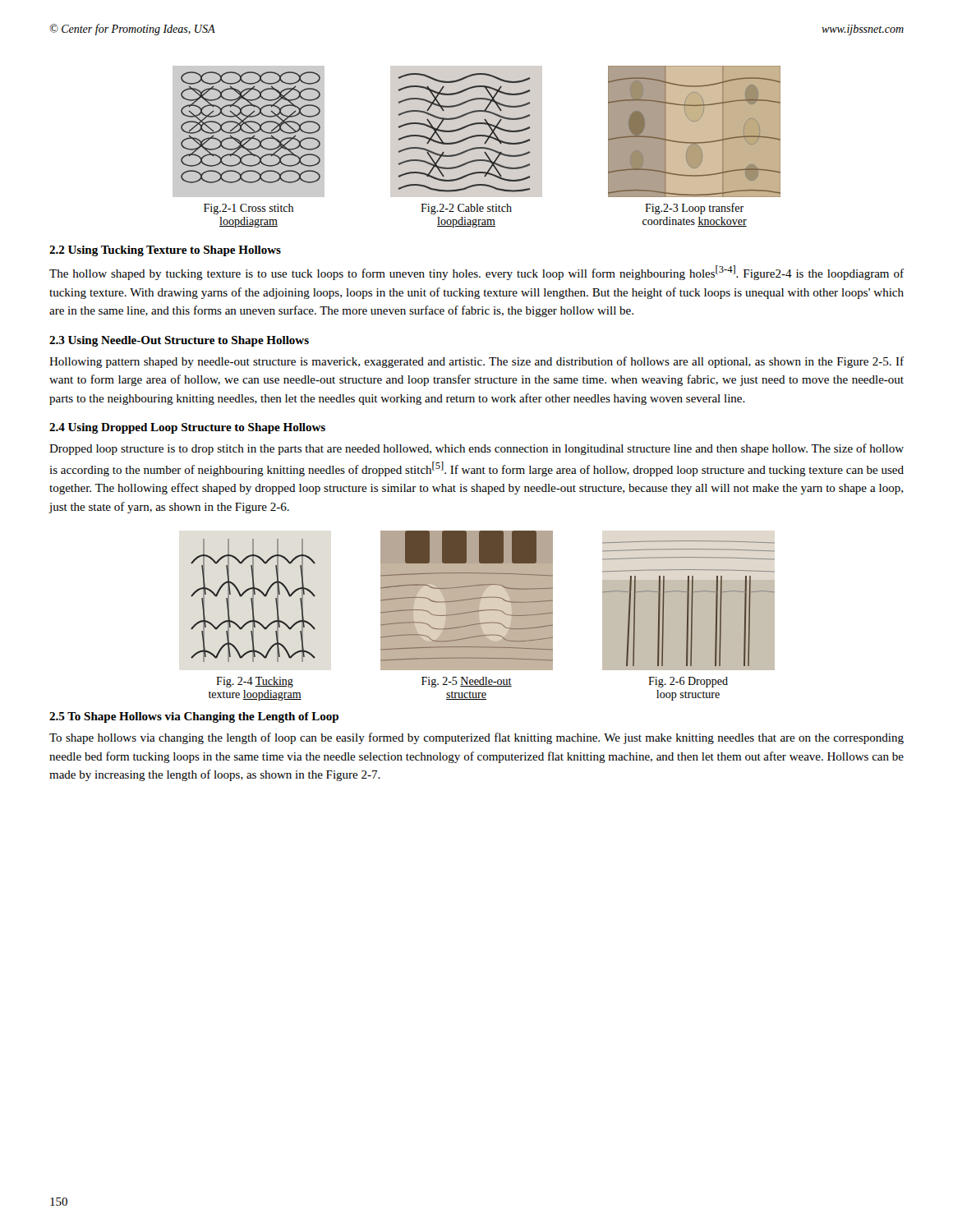The width and height of the screenshot is (953, 1232).
Task: Click on the element starting "2.4 Using Dropped"
Action: (x=187, y=427)
